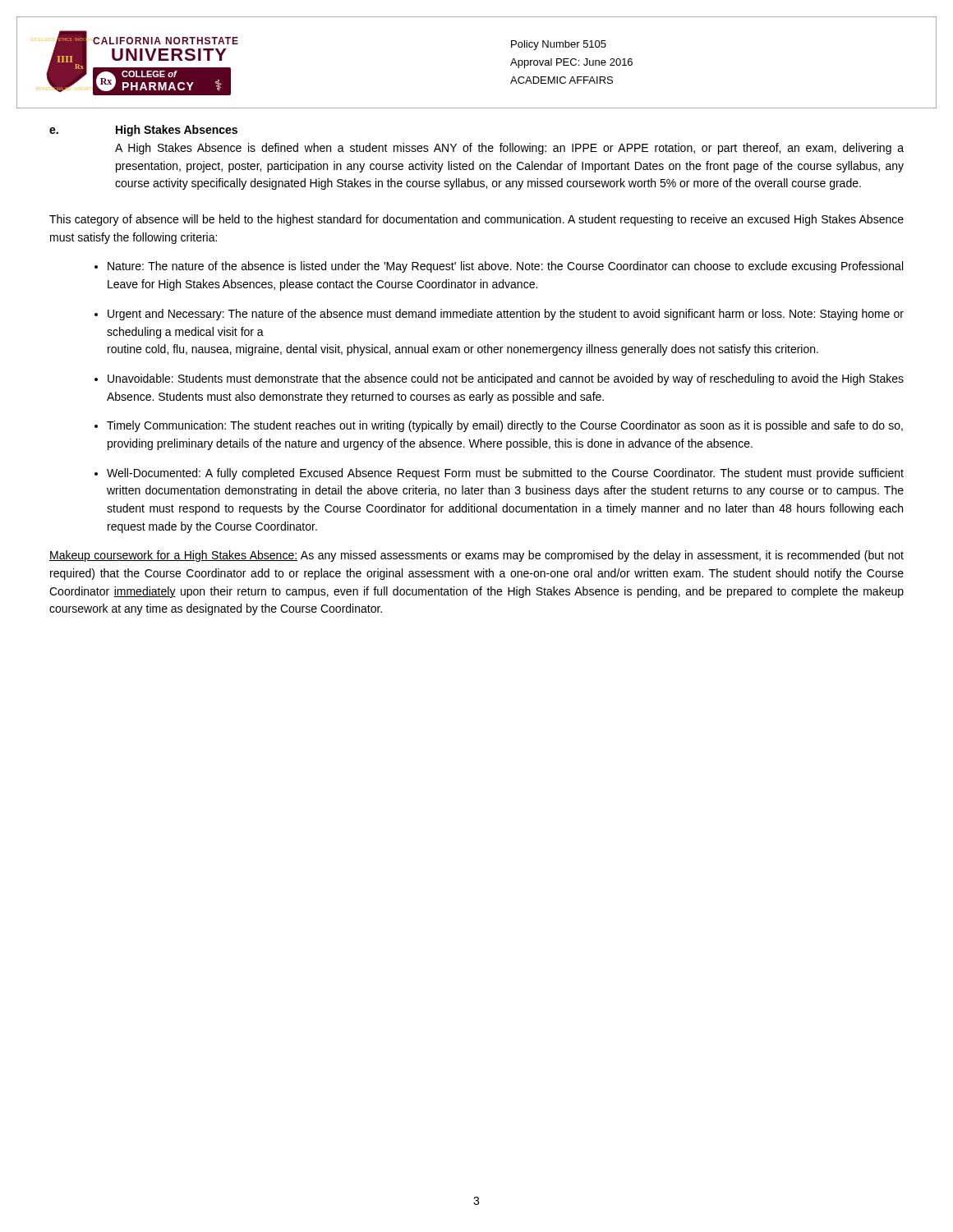Image resolution: width=953 pixels, height=1232 pixels.
Task: Click the passage that begins "Unavoidable: Students must demonstrate that the absence could"
Action: pyautogui.click(x=505, y=388)
